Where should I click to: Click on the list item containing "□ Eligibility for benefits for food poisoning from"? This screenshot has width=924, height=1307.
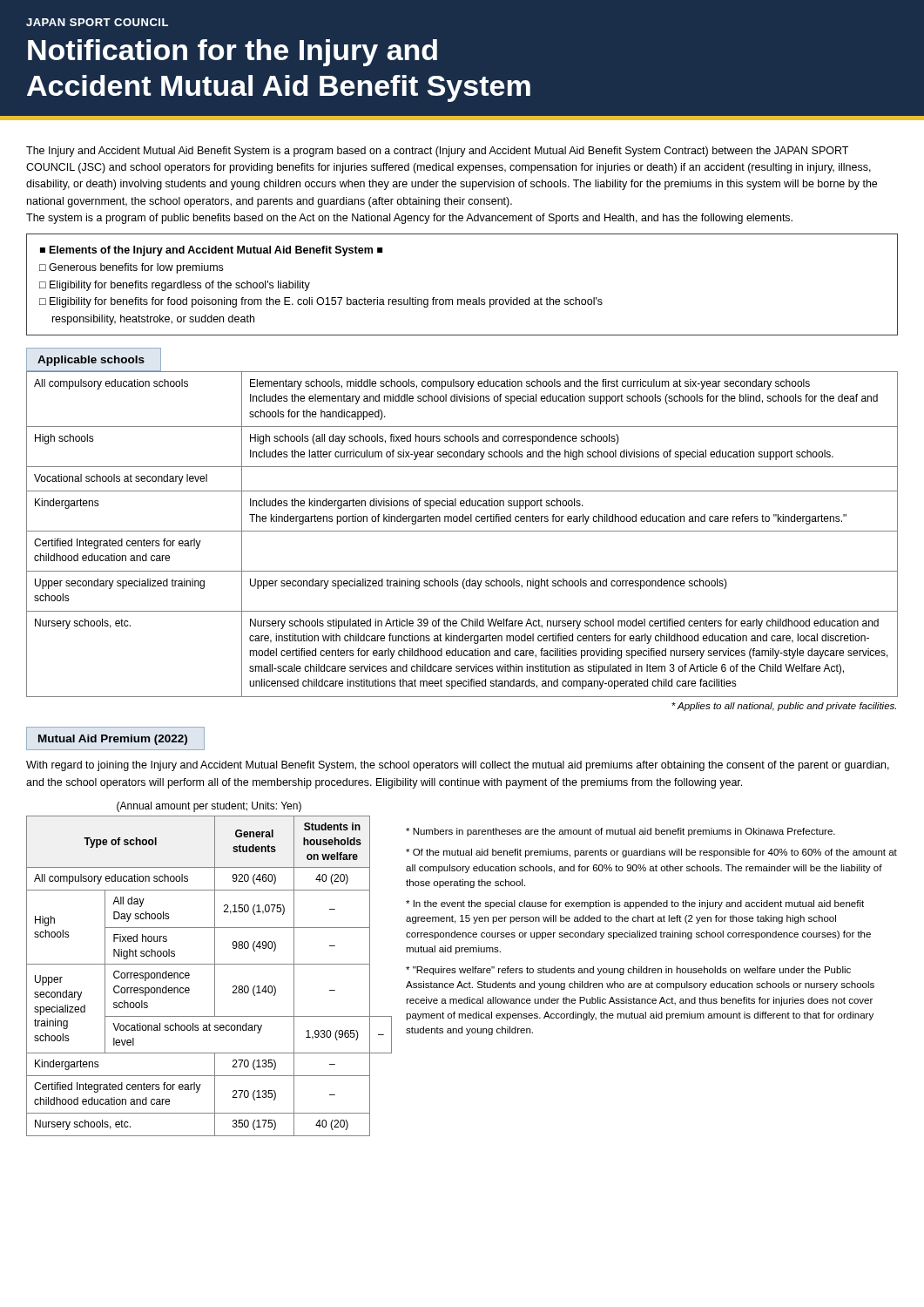321,310
